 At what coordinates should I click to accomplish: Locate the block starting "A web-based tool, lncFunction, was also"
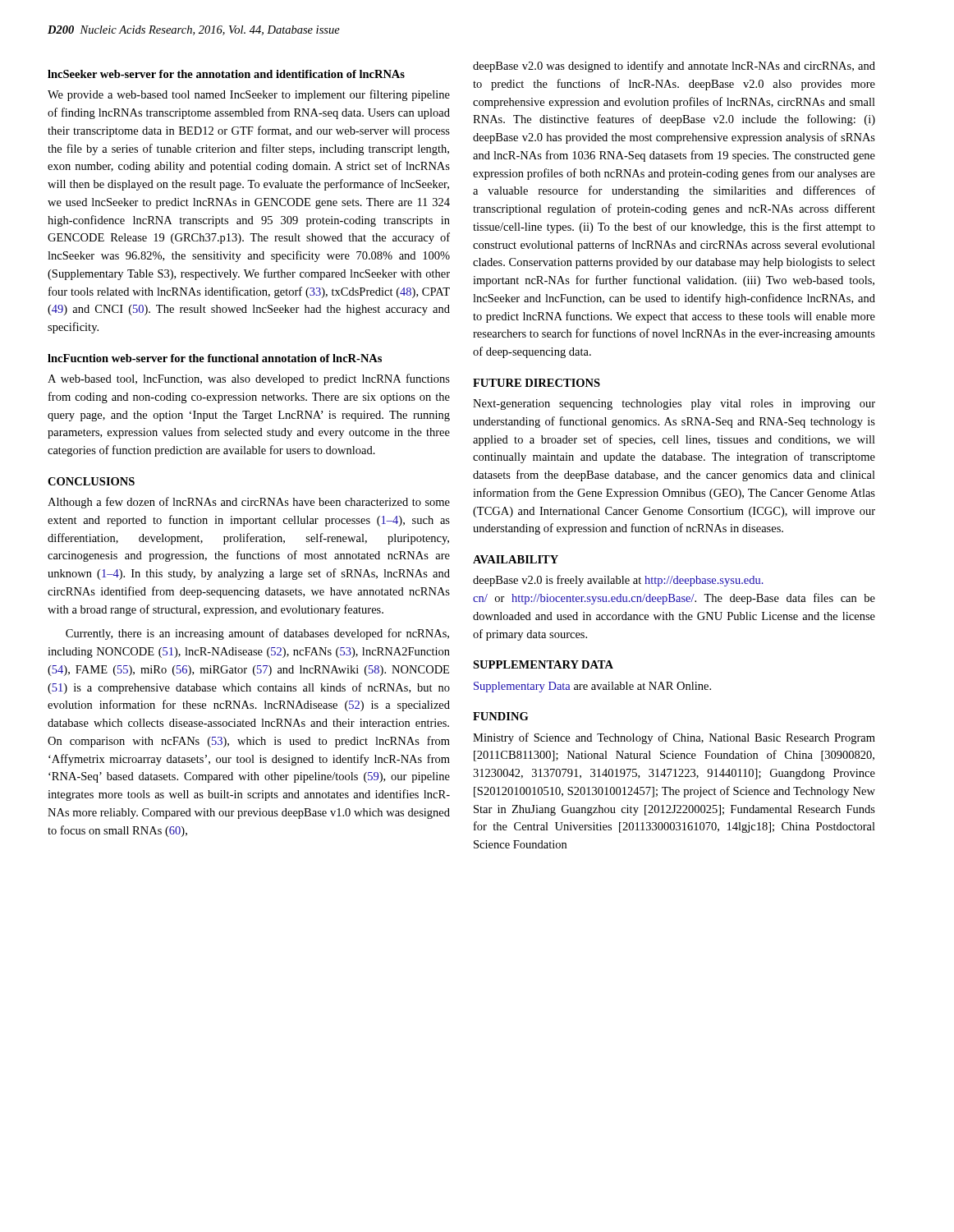[249, 415]
